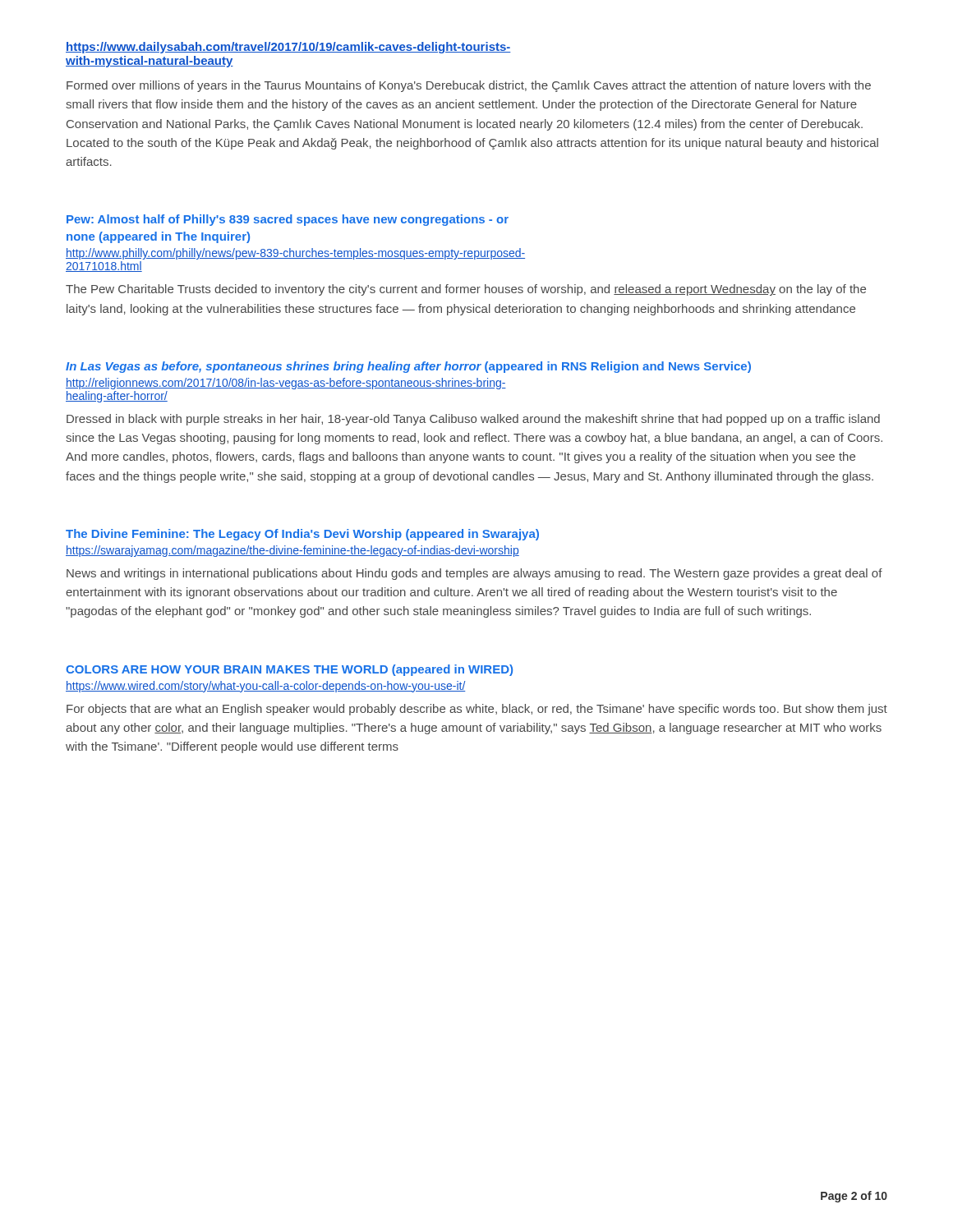Locate the text block that says "For objects that are what an English speaker"
The width and height of the screenshot is (953, 1232).
coord(476,727)
